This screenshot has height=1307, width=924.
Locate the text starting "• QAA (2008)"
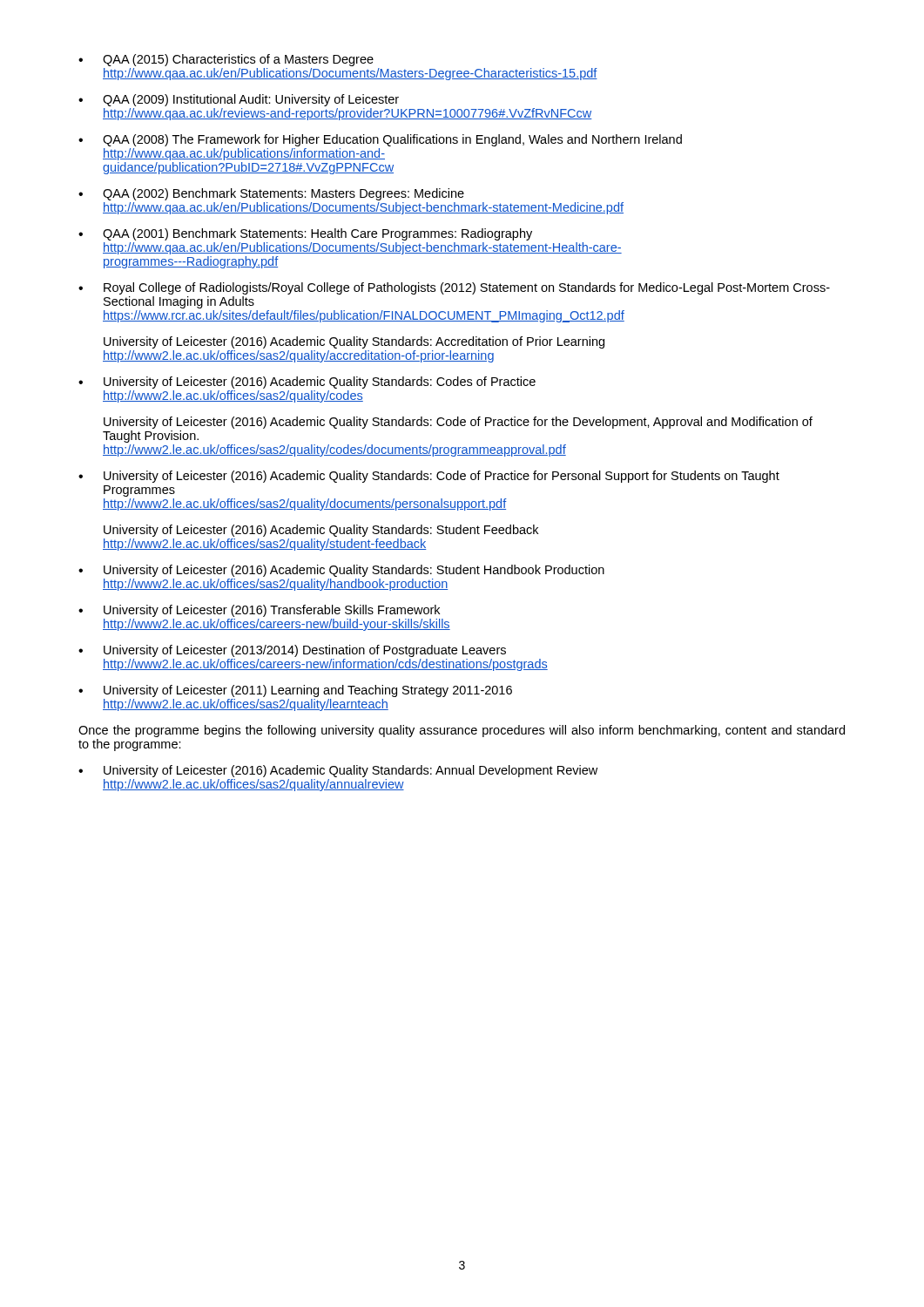[x=462, y=153]
